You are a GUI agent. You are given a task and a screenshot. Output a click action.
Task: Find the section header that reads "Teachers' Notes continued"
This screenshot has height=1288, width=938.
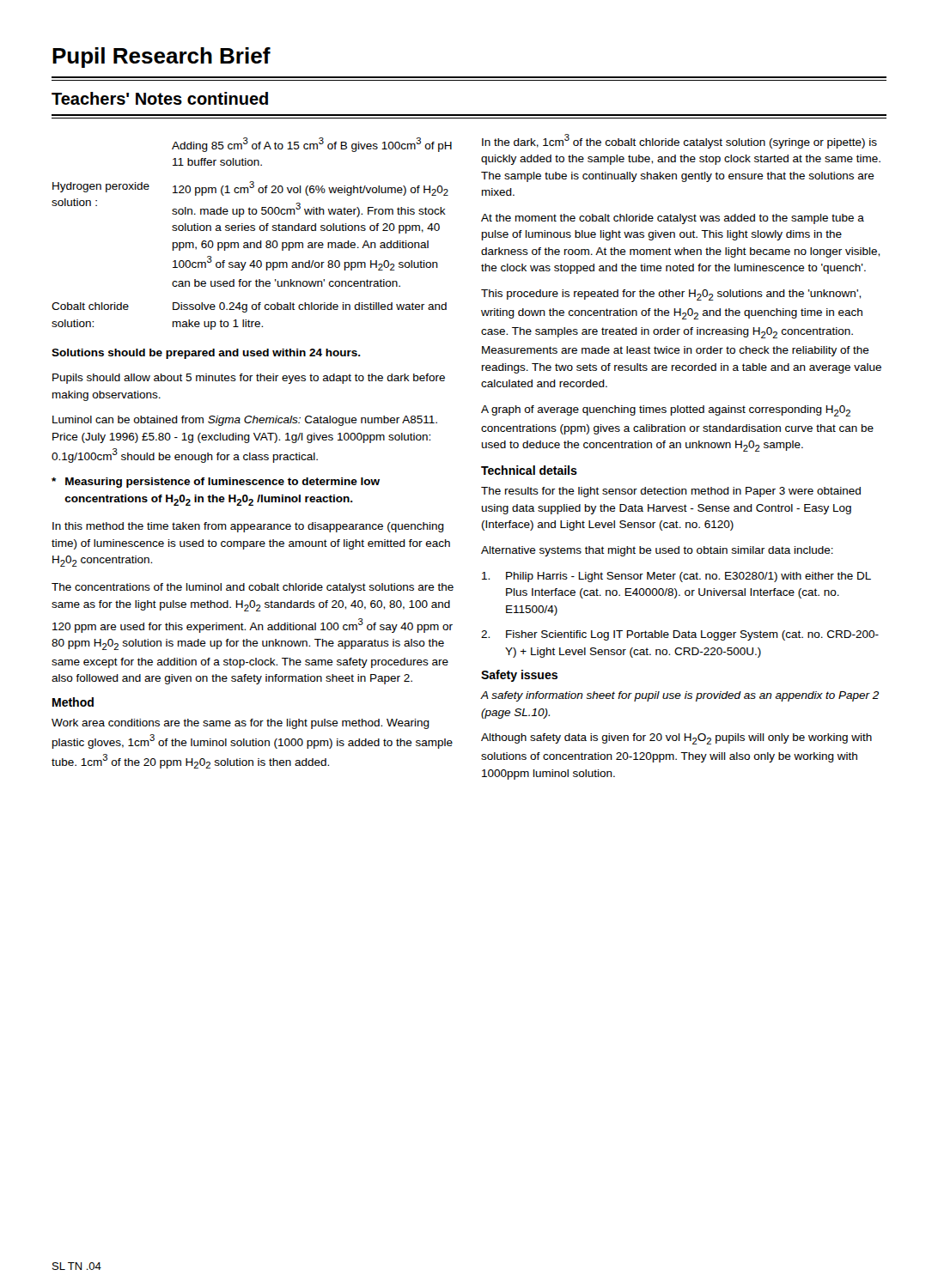pyautogui.click(x=160, y=99)
